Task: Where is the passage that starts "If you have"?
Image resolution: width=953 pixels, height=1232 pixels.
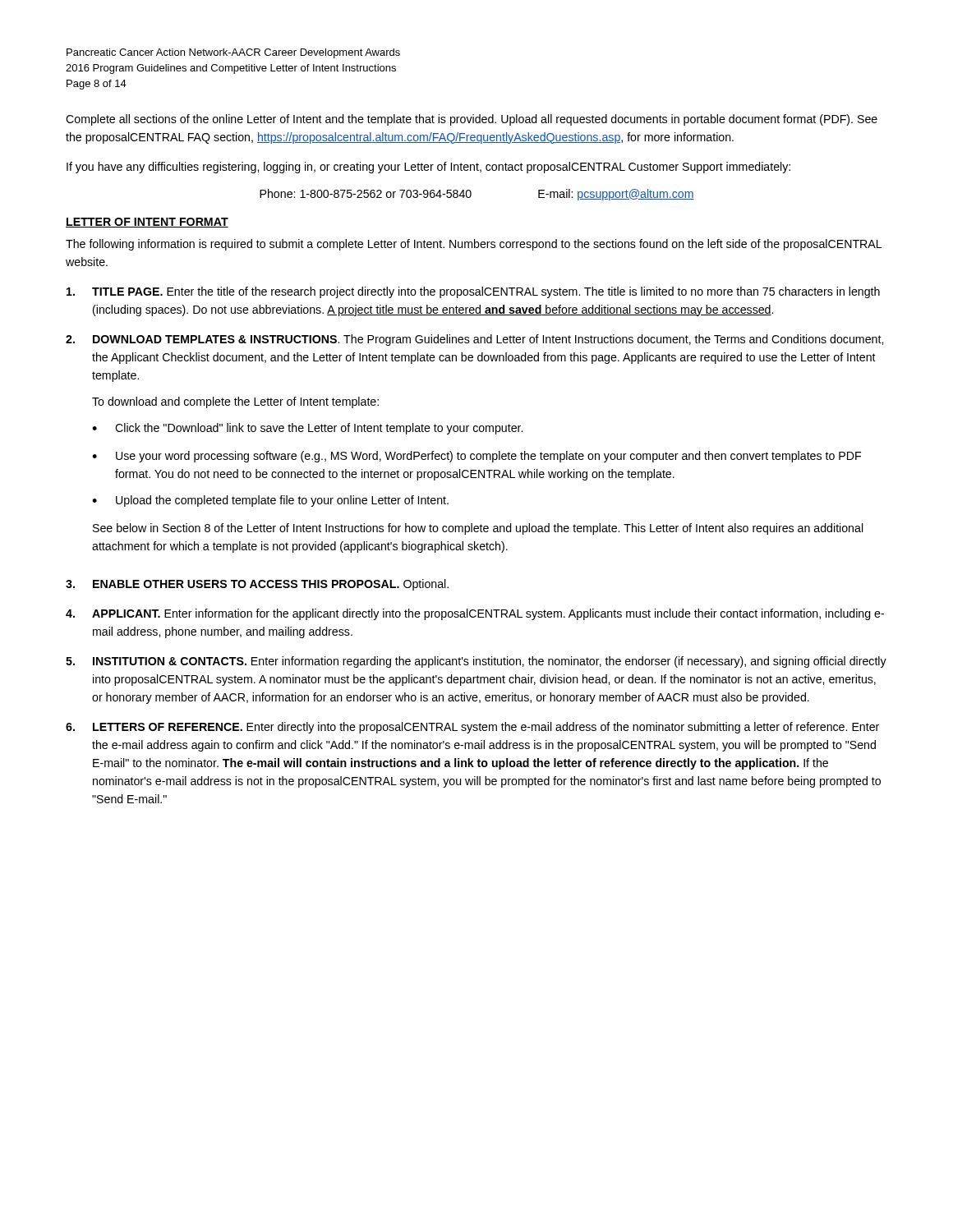Action: 429,166
